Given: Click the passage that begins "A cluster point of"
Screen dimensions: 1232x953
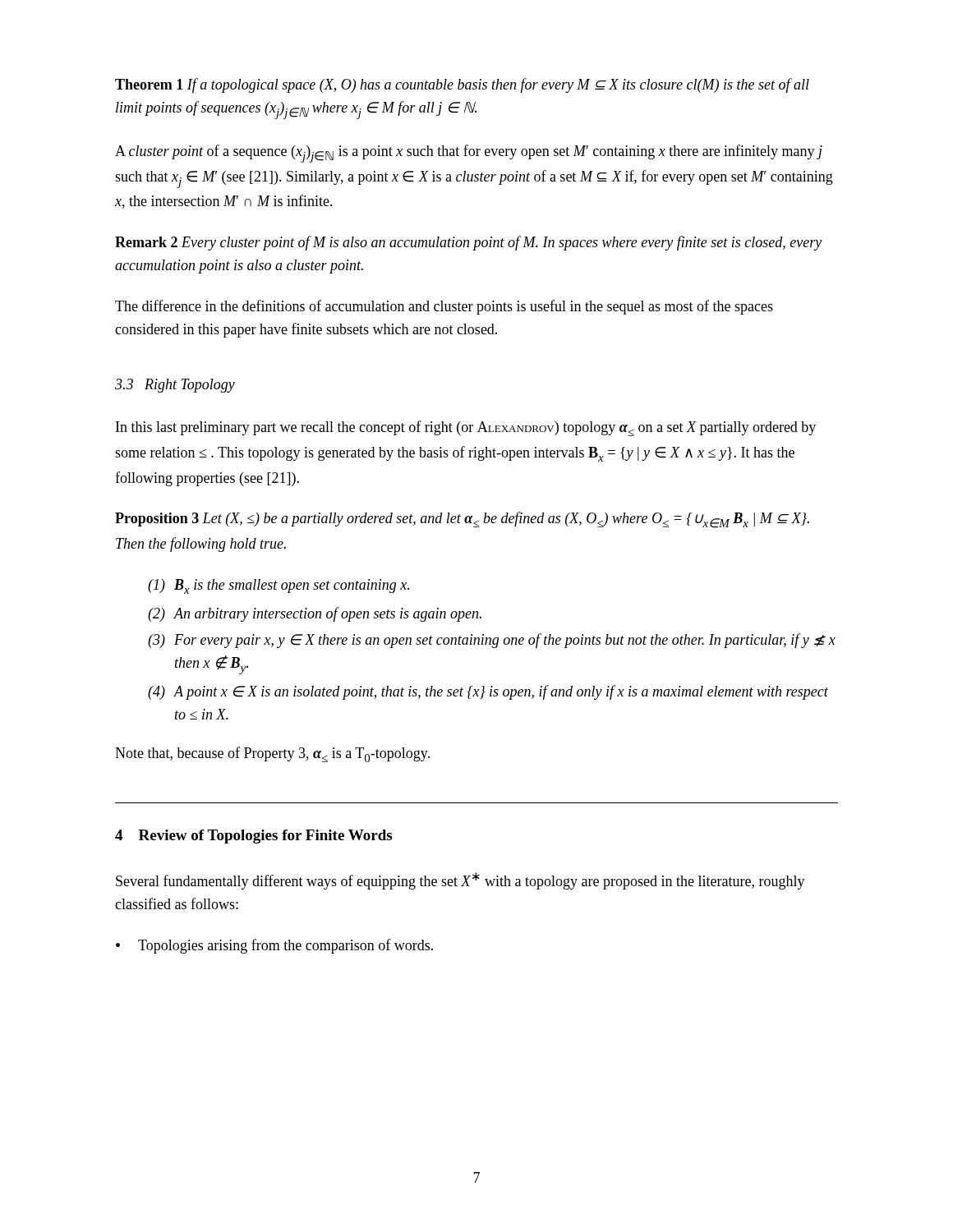Looking at the screenshot, I should click(476, 177).
